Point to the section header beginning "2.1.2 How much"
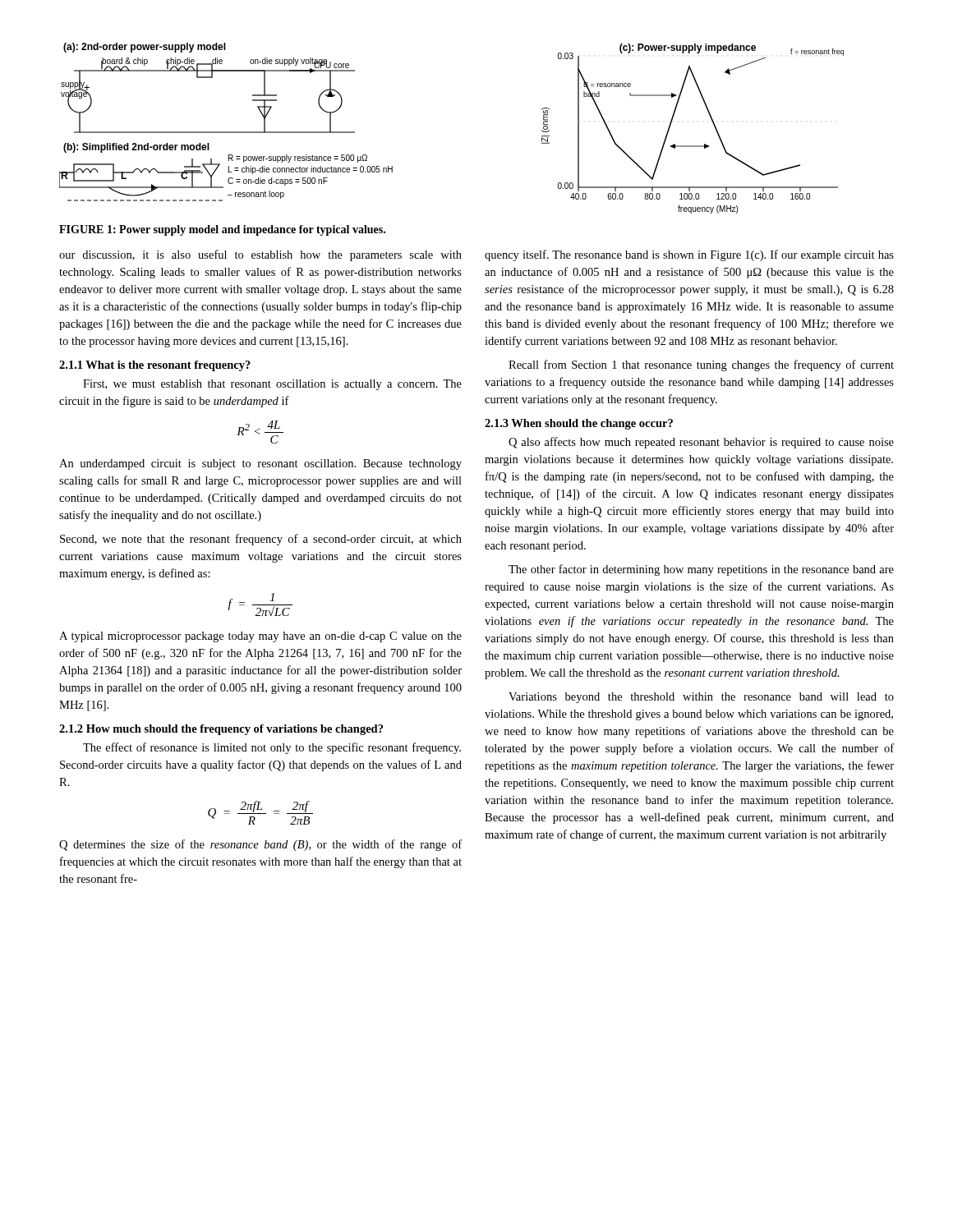953x1232 pixels. coord(221,729)
